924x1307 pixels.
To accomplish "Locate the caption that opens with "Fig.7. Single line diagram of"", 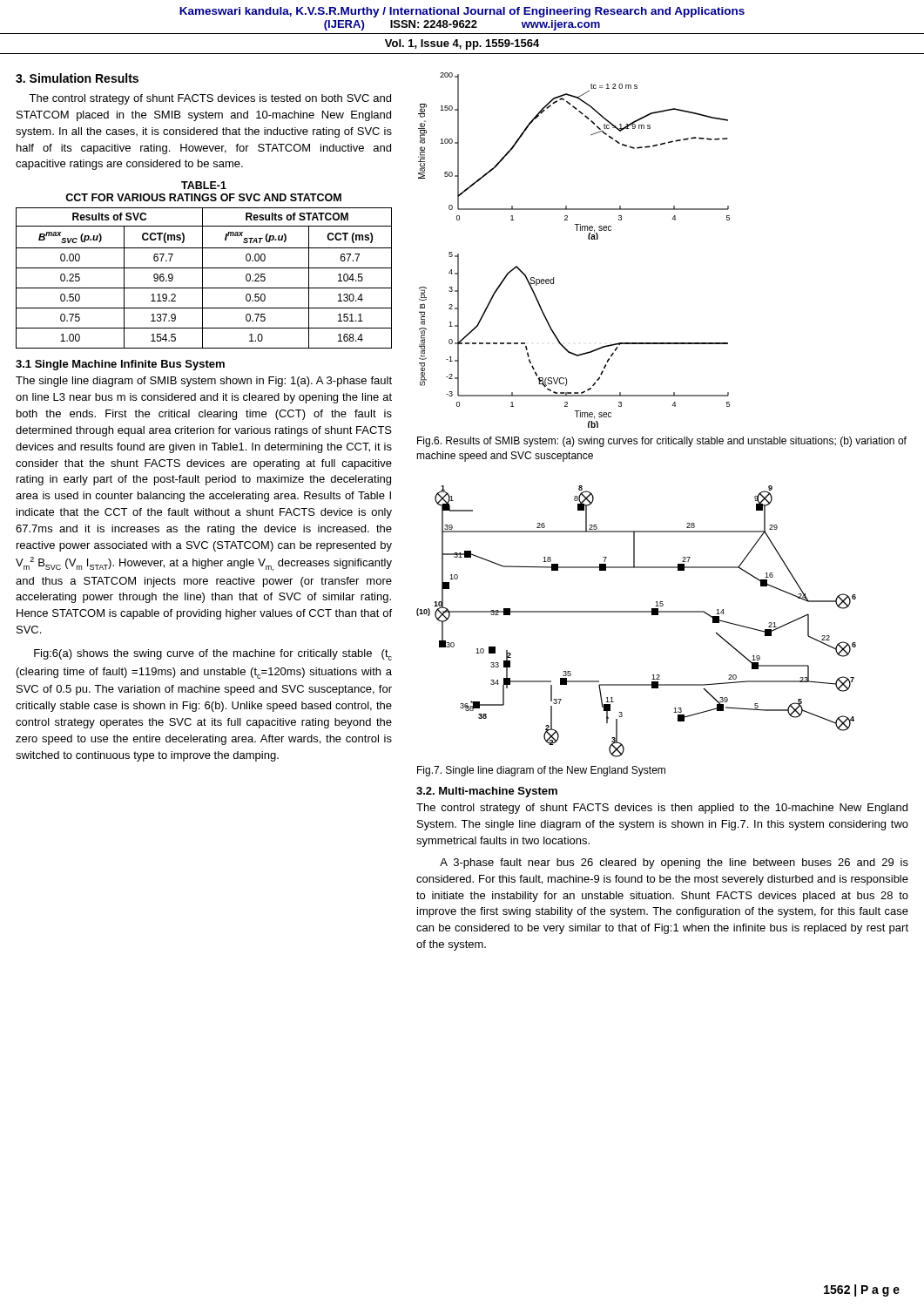I will point(541,770).
